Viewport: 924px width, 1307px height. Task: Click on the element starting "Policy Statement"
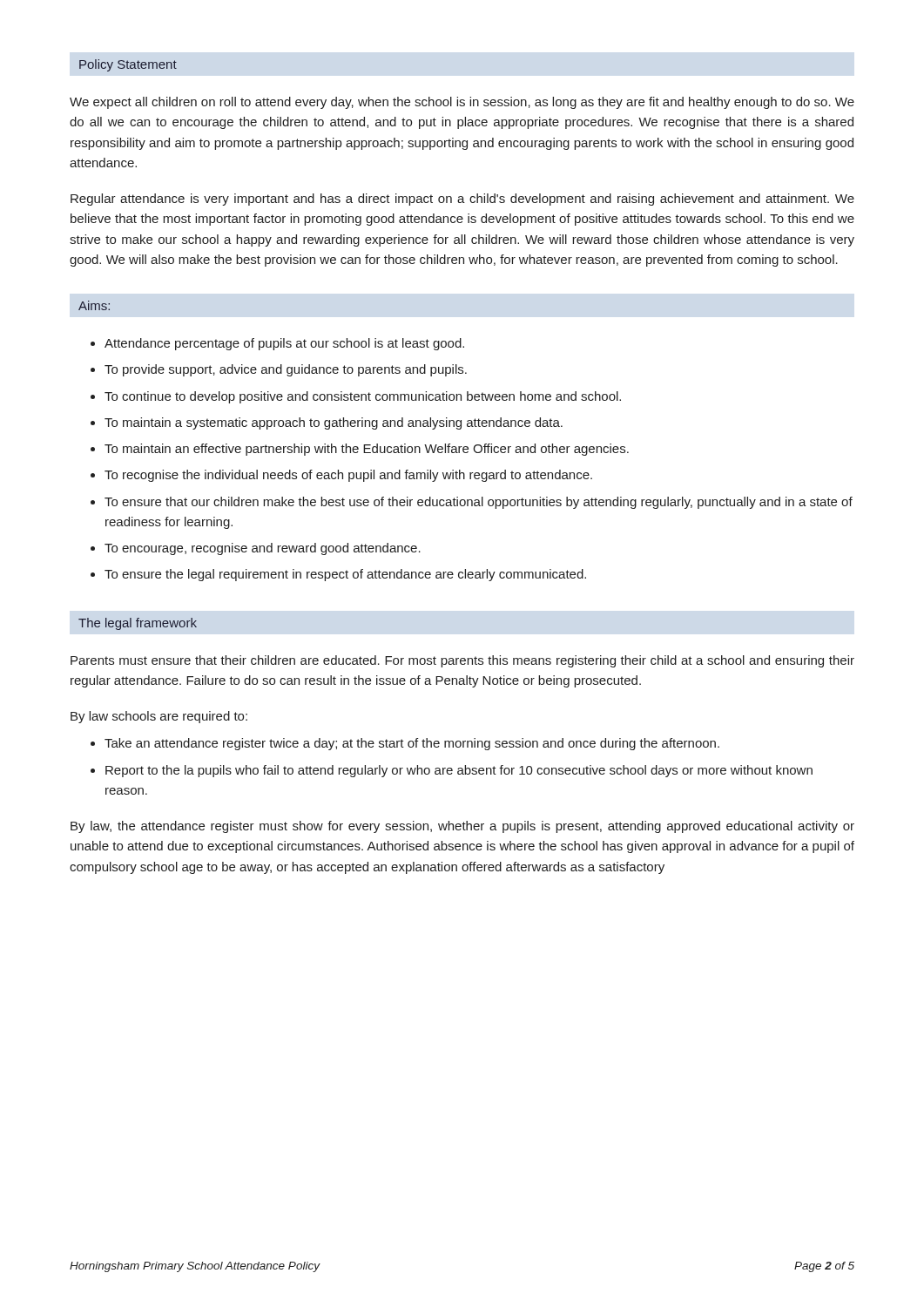(x=127, y=64)
